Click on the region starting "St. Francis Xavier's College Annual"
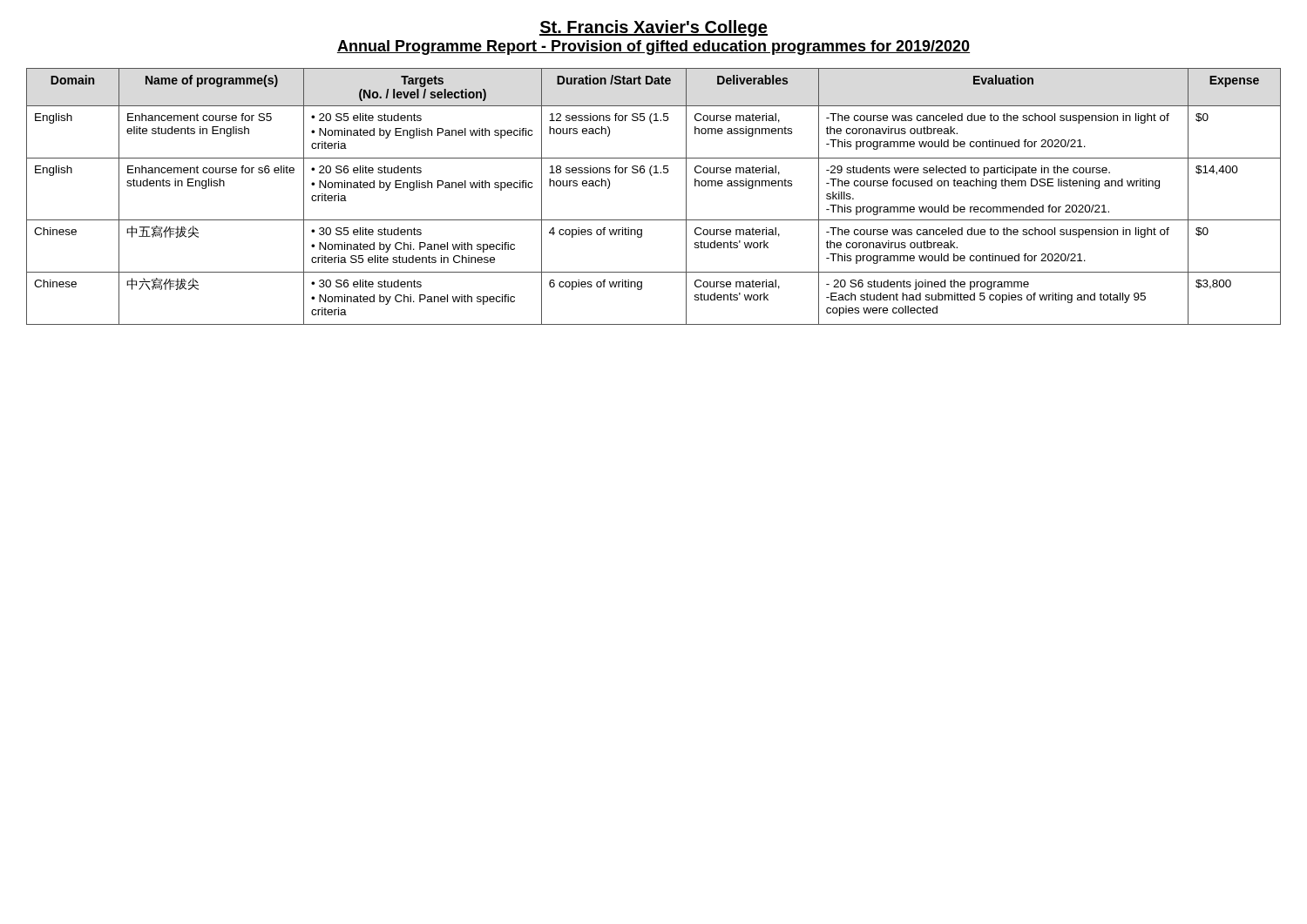 tap(654, 37)
